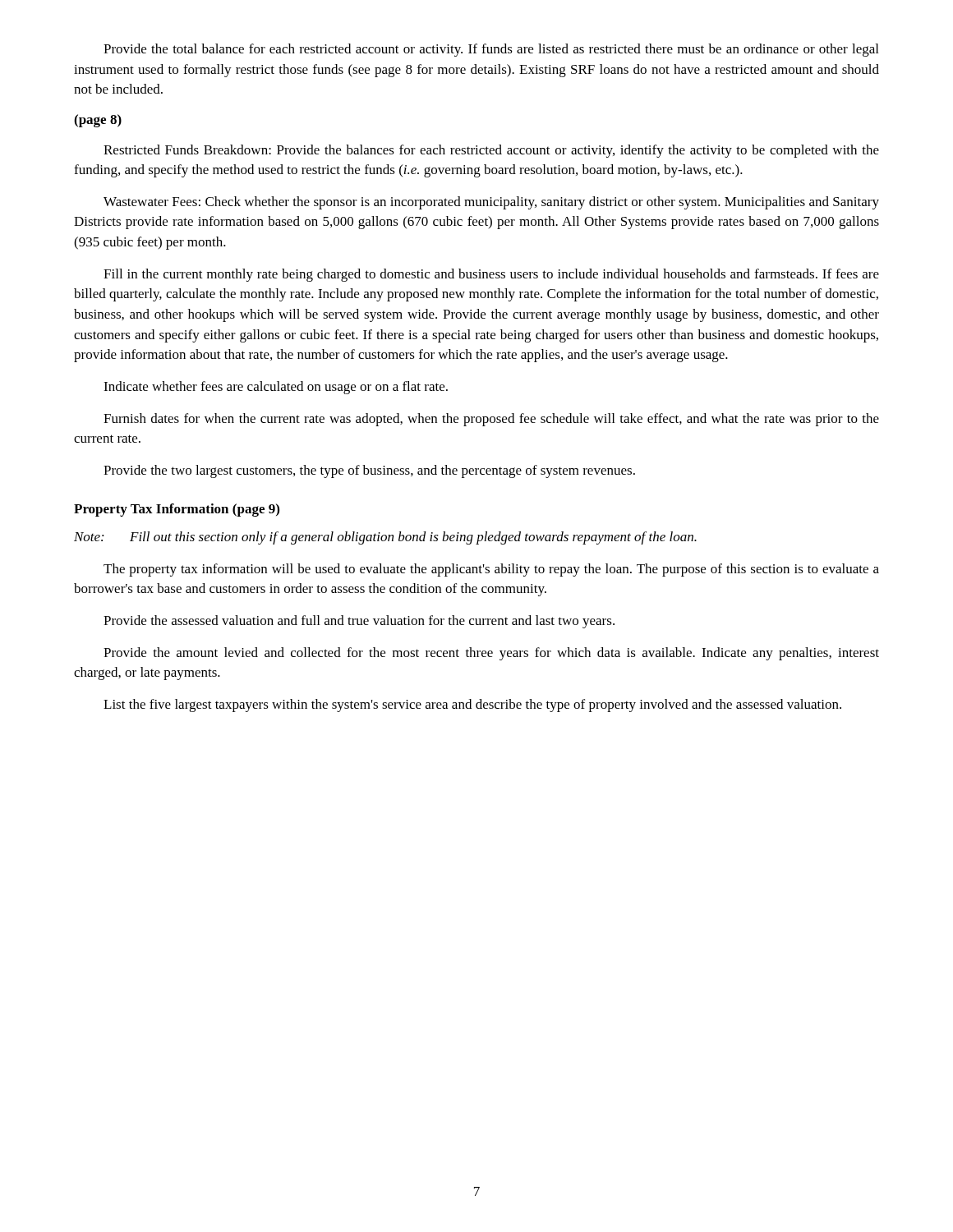The width and height of the screenshot is (953, 1232).
Task: Point to the block beginning "Provide the amount levied and collected"
Action: 476,662
